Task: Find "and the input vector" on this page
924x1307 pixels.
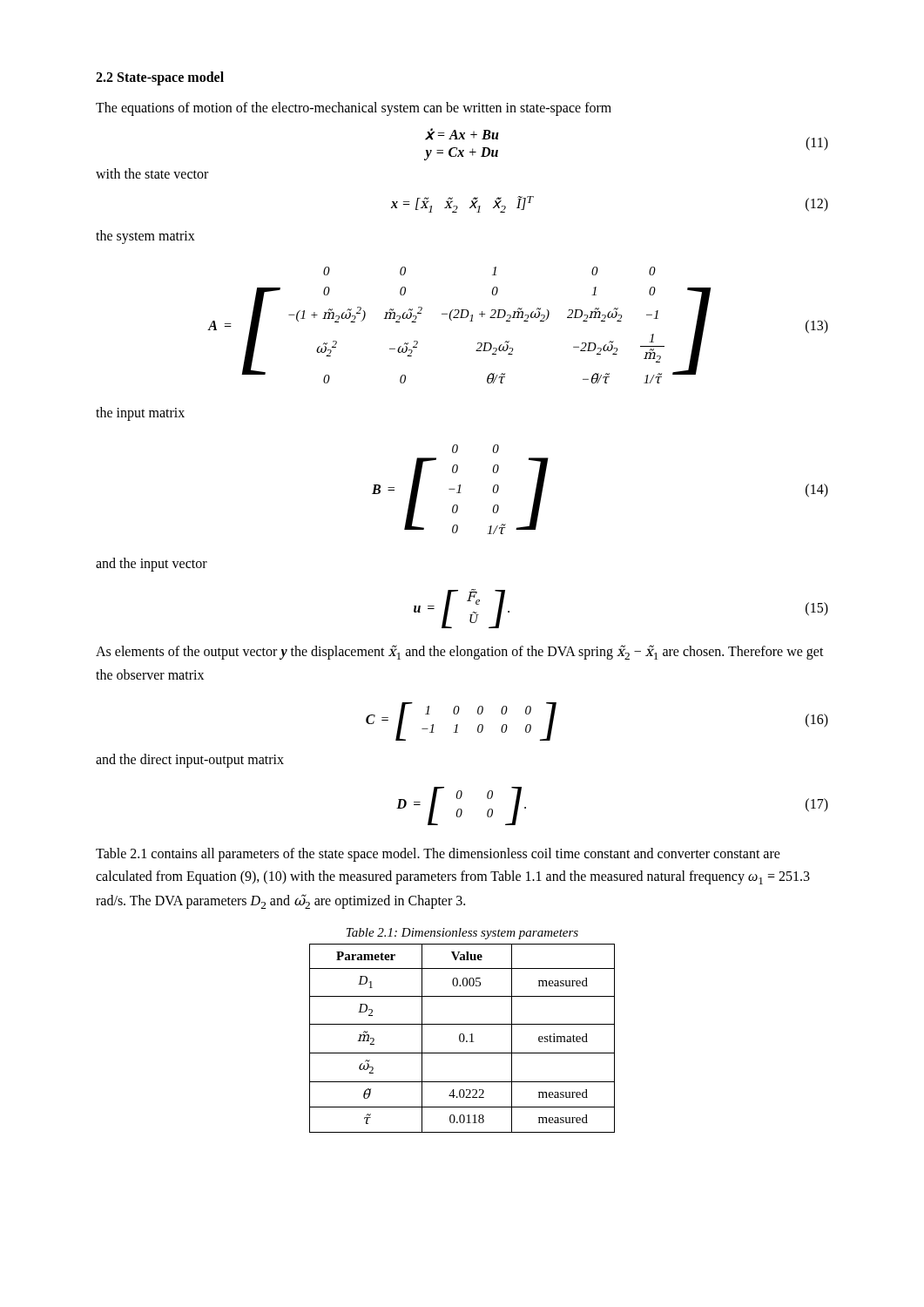Action: click(x=151, y=563)
